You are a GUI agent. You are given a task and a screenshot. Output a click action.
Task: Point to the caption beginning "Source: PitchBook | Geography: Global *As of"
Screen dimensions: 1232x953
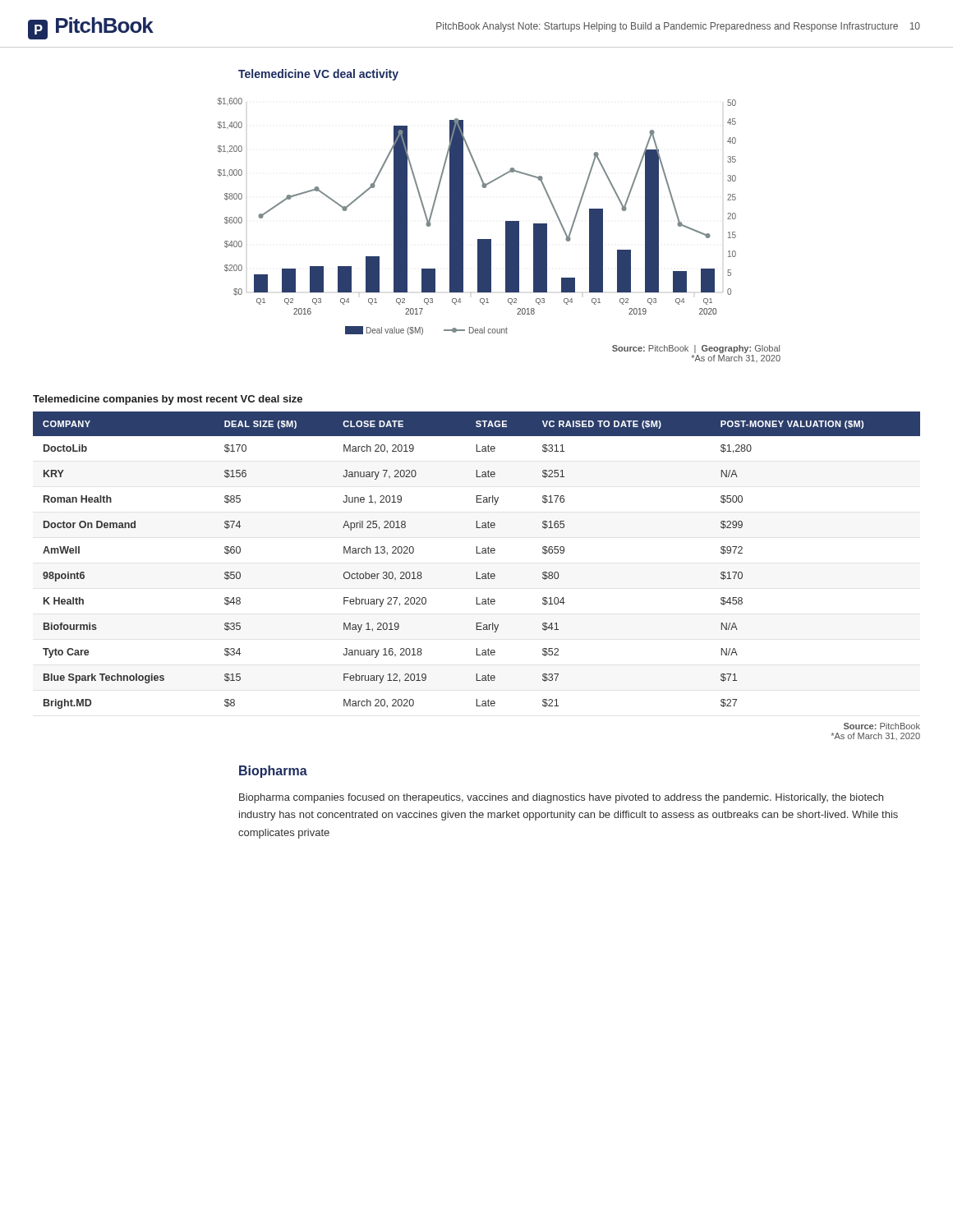pyautogui.click(x=696, y=353)
